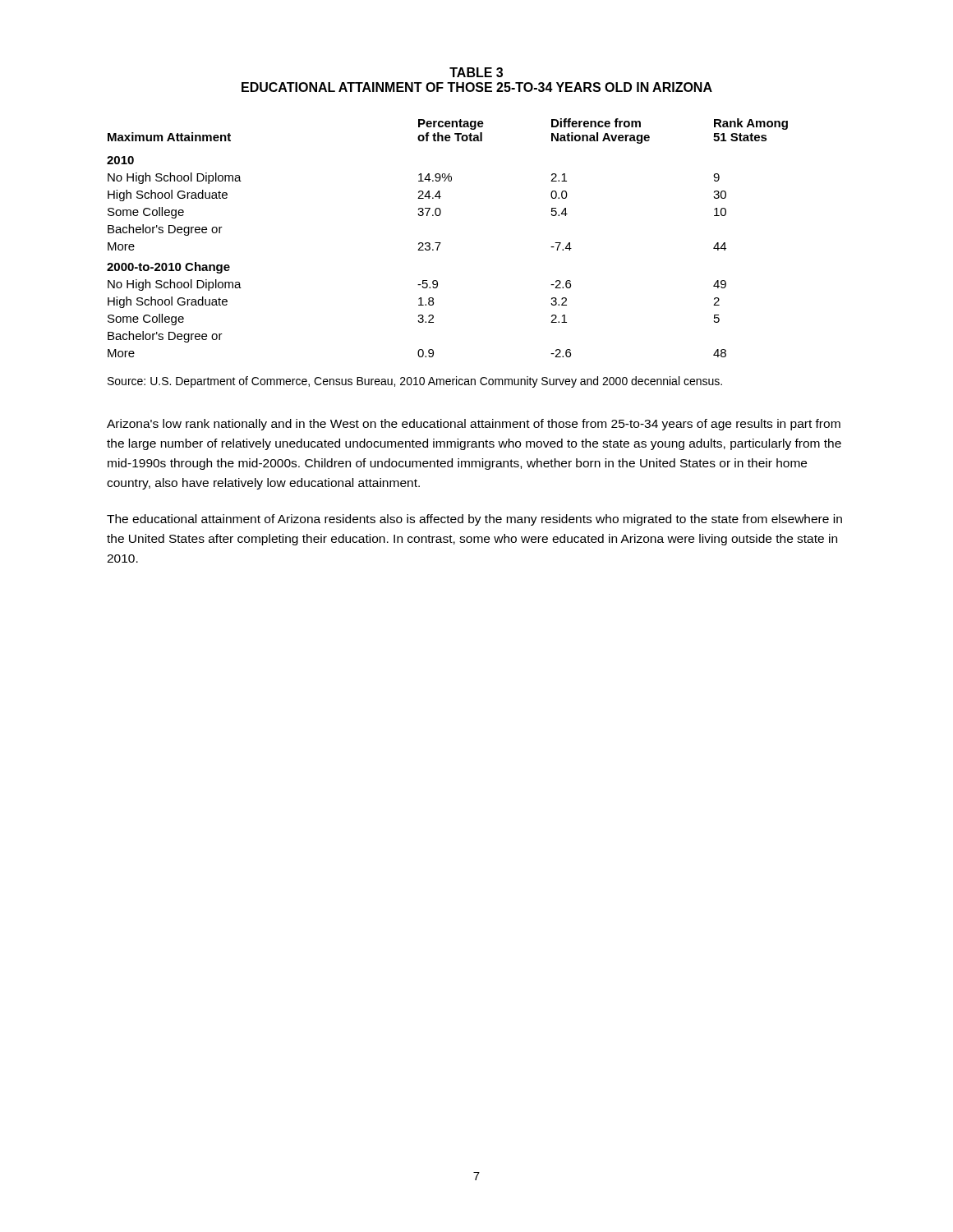Click the passage that begins "The educational attainment of Arizona residents also is"
The image size is (953, 1232).
pos(475,539)
